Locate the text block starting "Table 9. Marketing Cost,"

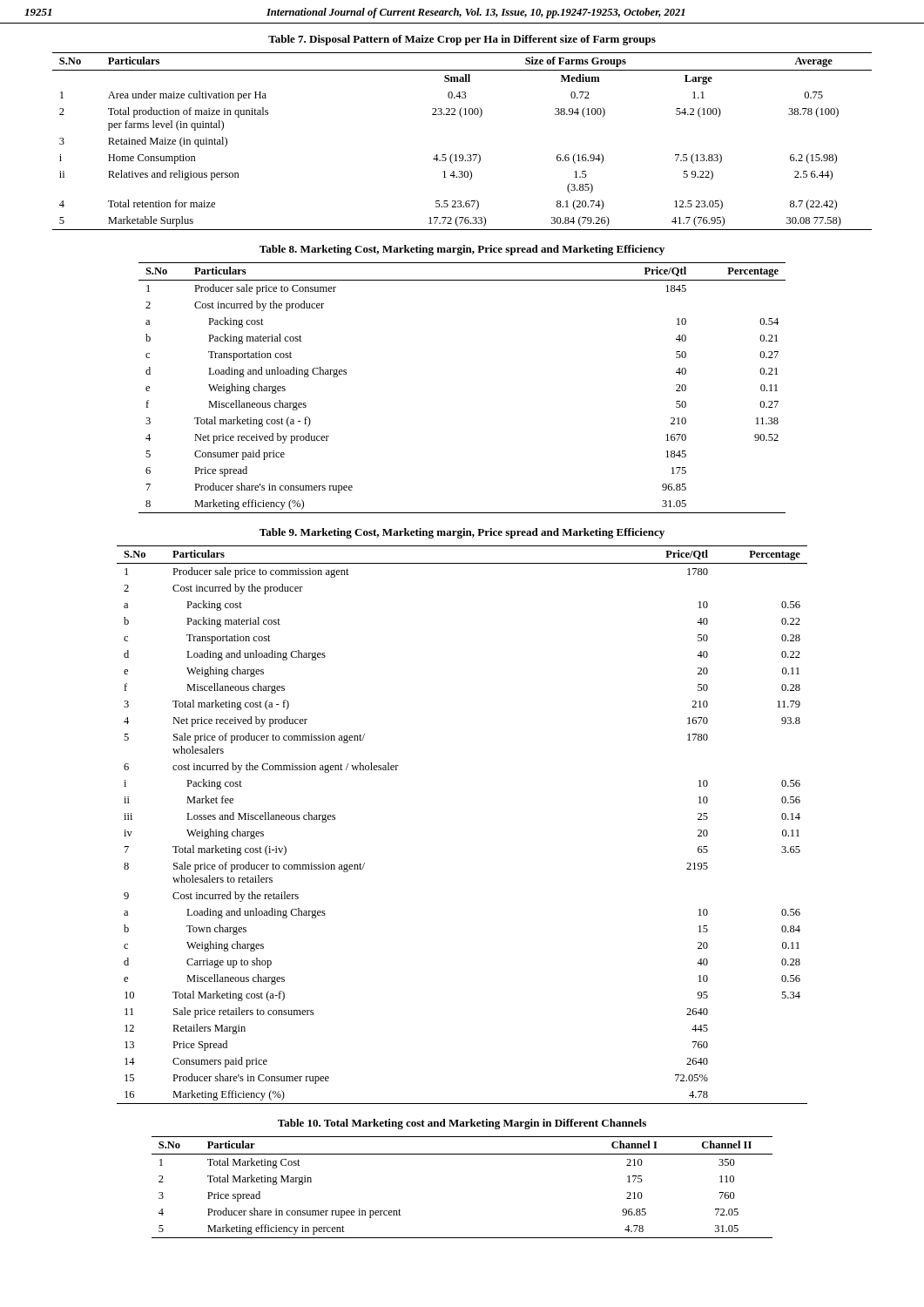(x=462, y=532)
